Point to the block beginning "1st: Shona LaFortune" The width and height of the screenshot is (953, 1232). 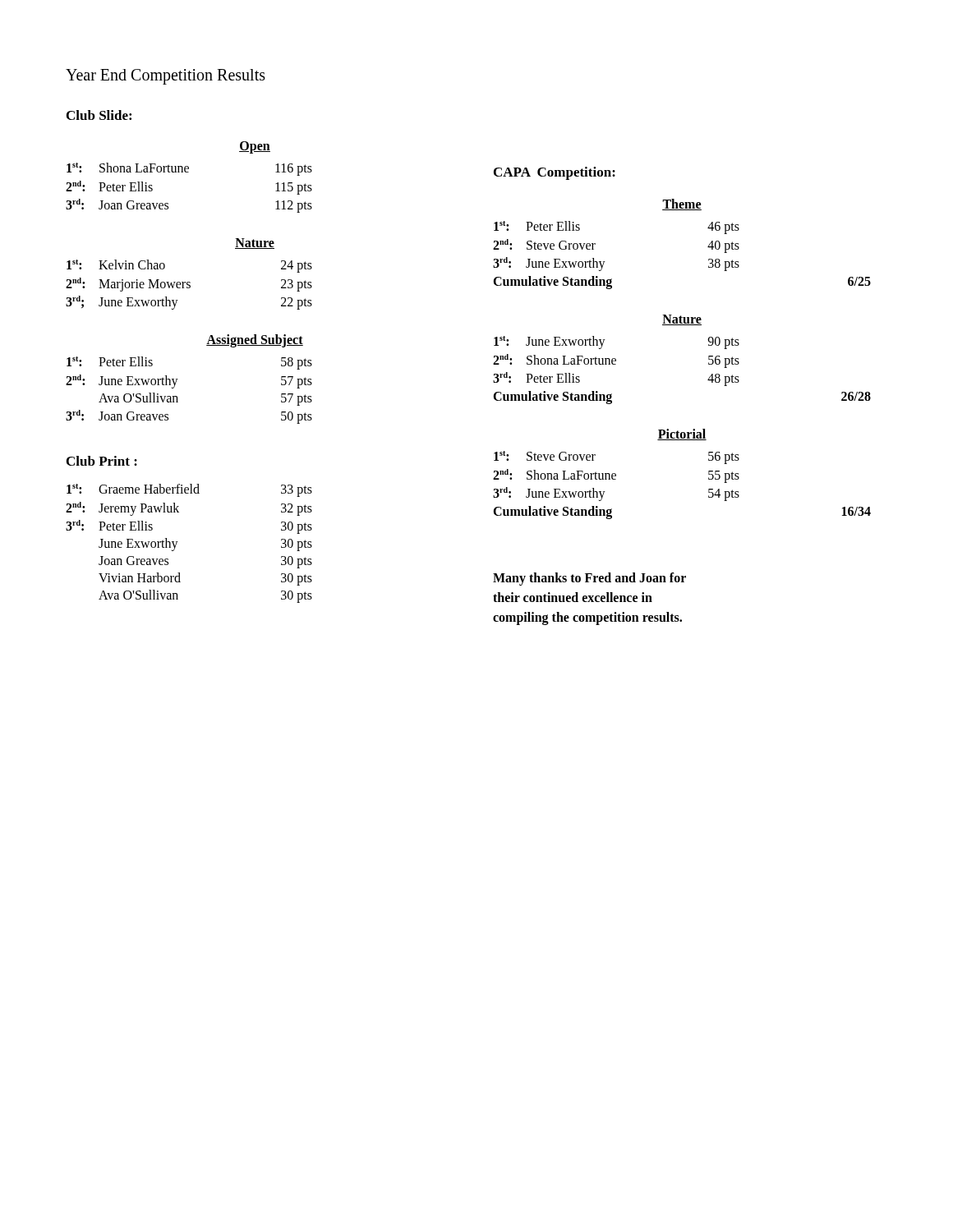click(x=189, y=168)
